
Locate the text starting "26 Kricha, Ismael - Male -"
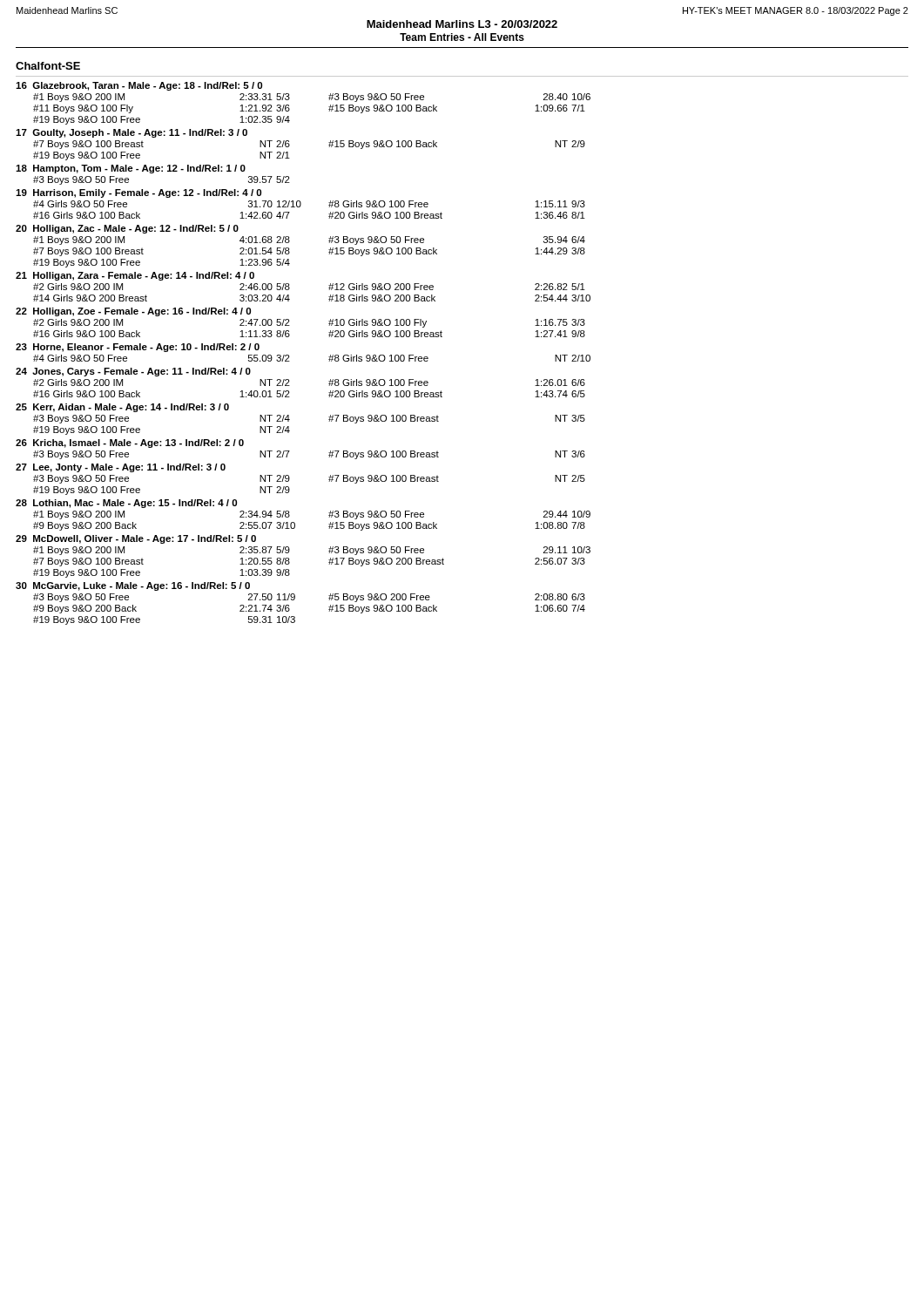[x=130, y=443]
